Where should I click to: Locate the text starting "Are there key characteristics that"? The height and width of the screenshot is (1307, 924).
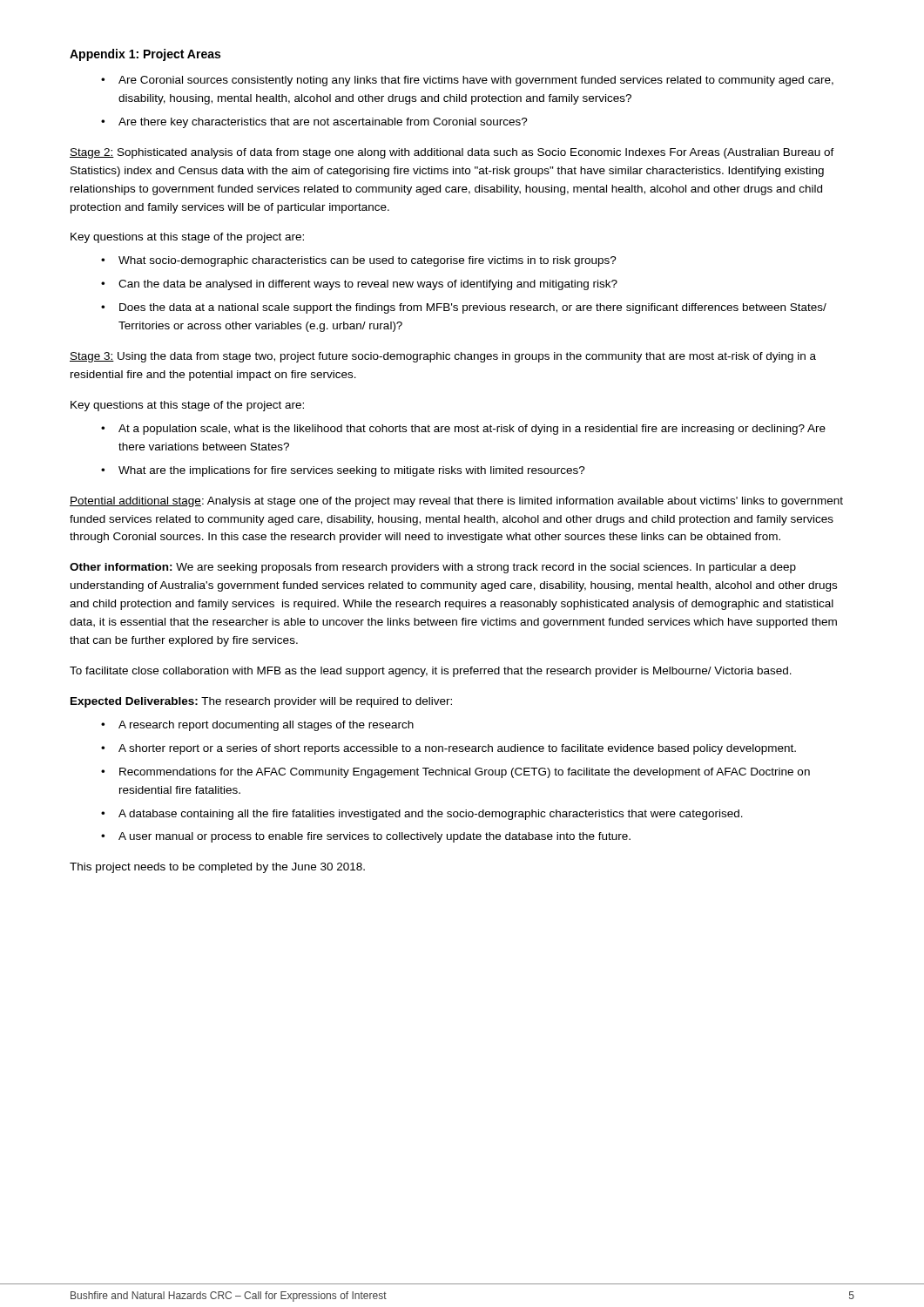tap(323, 121)
